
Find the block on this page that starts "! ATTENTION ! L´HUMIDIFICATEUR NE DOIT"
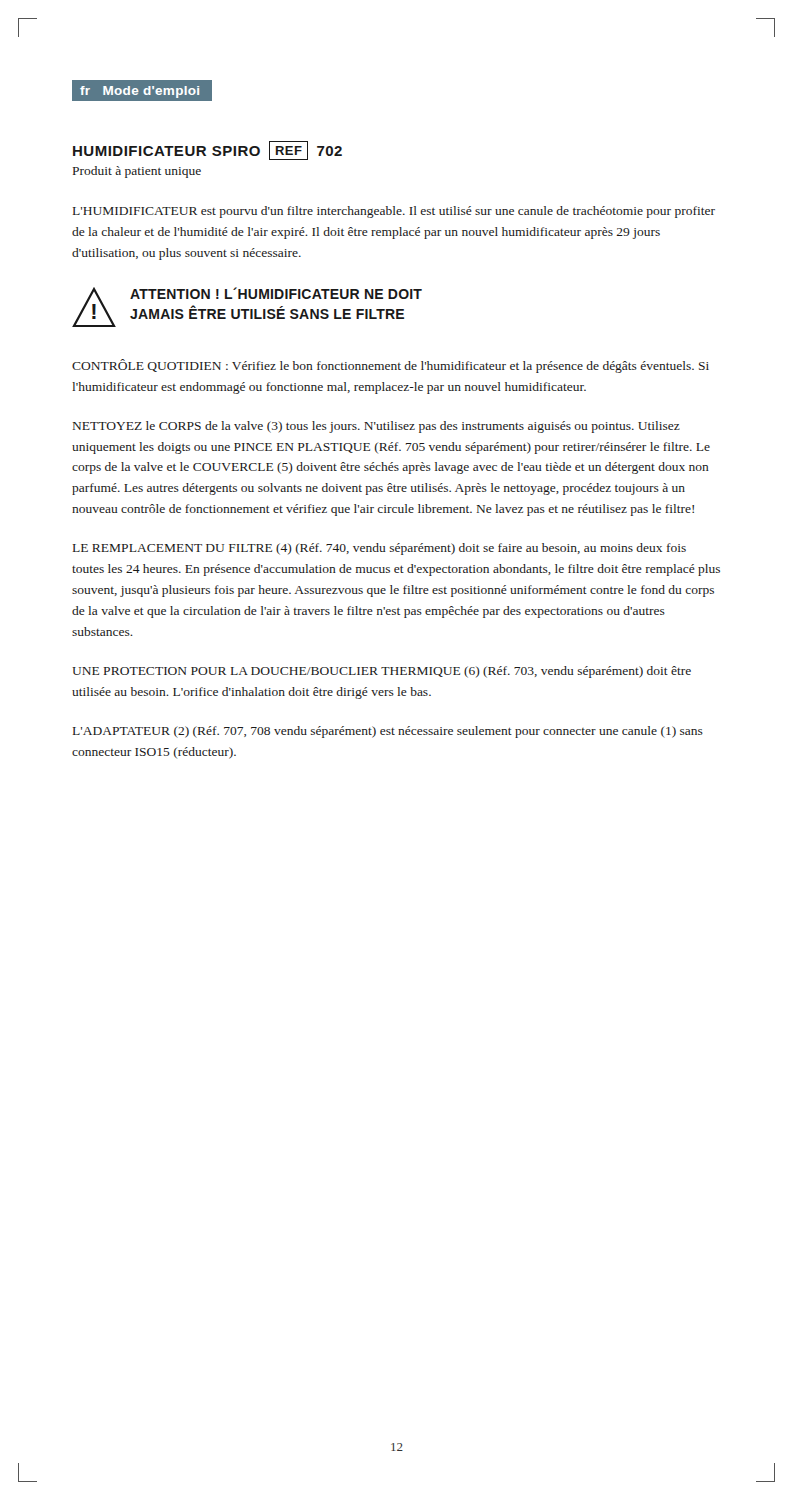point(247,309)
